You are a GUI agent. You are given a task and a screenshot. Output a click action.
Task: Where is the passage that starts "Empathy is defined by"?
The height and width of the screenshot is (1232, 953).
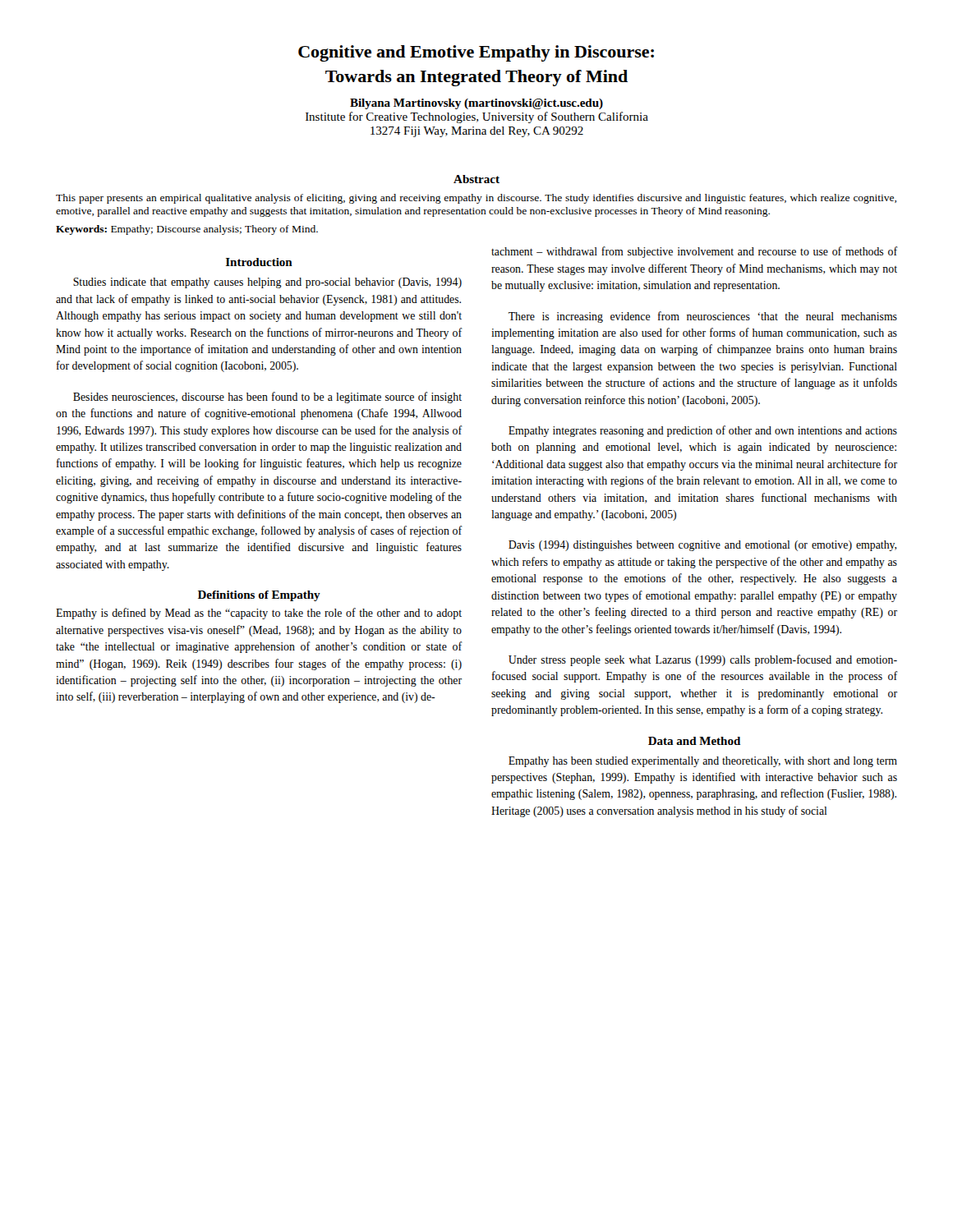259,656
